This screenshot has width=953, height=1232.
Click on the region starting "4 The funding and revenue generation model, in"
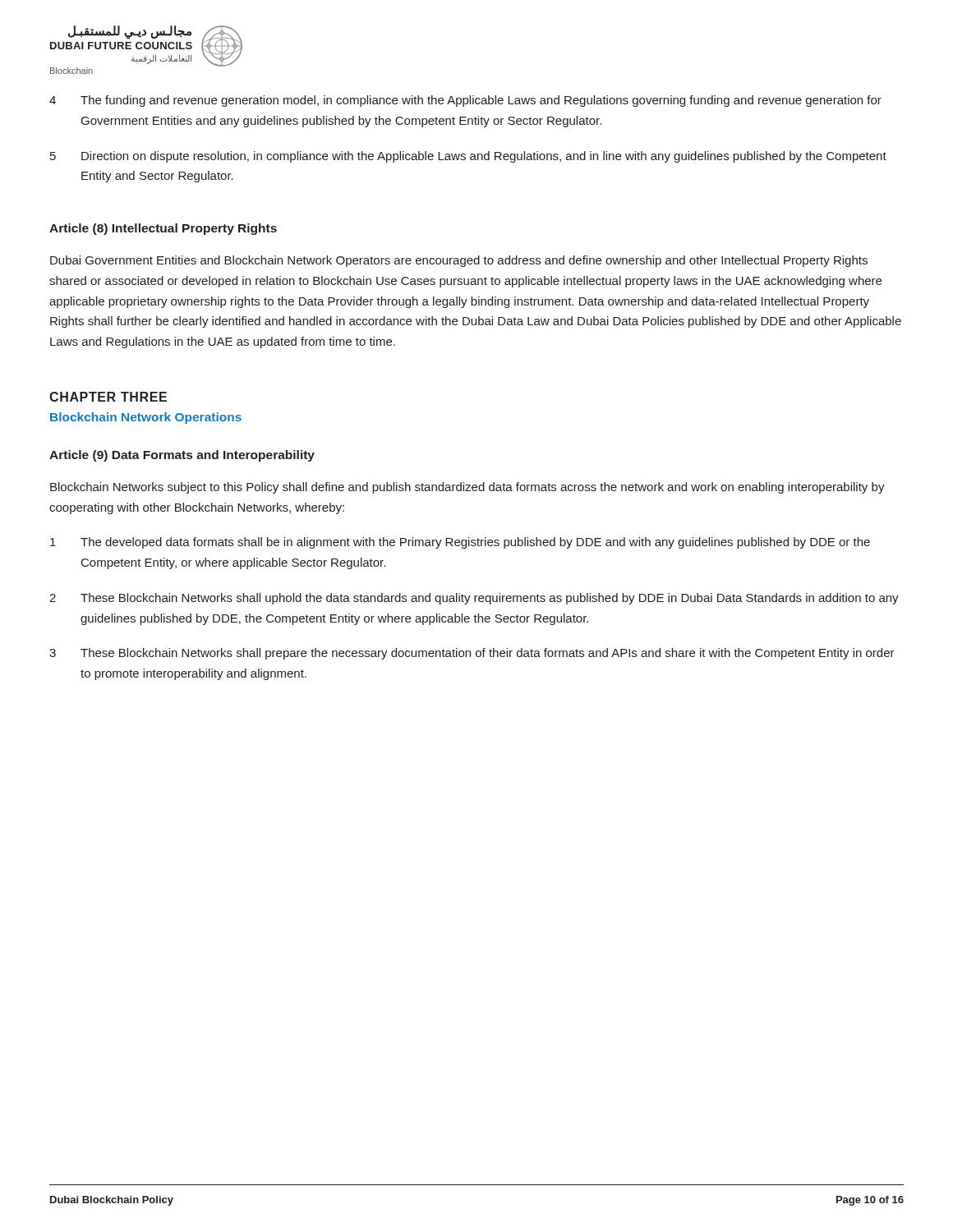point(476,111)
